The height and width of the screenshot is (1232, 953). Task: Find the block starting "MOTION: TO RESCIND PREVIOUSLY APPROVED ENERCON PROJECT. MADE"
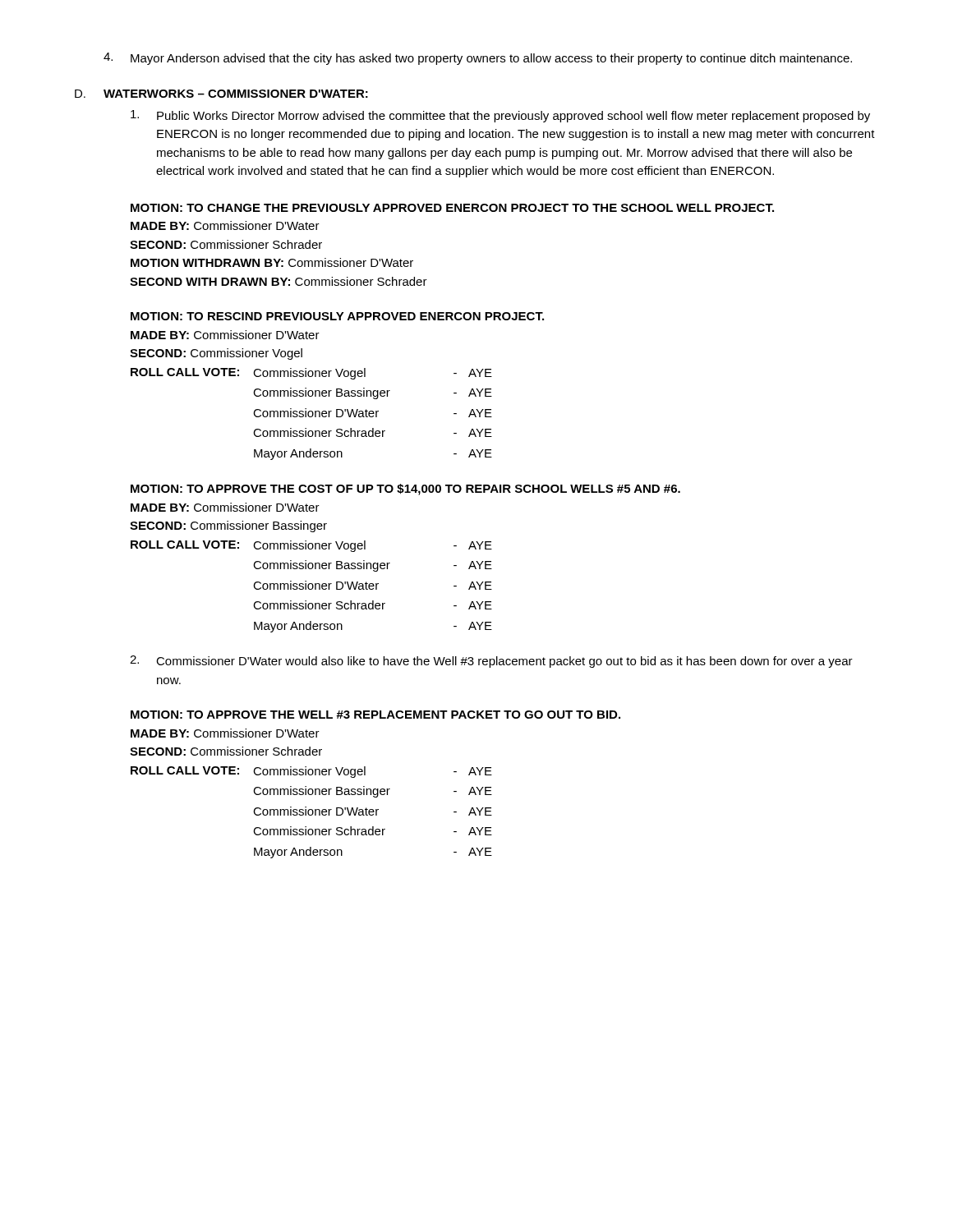(337, 316)
